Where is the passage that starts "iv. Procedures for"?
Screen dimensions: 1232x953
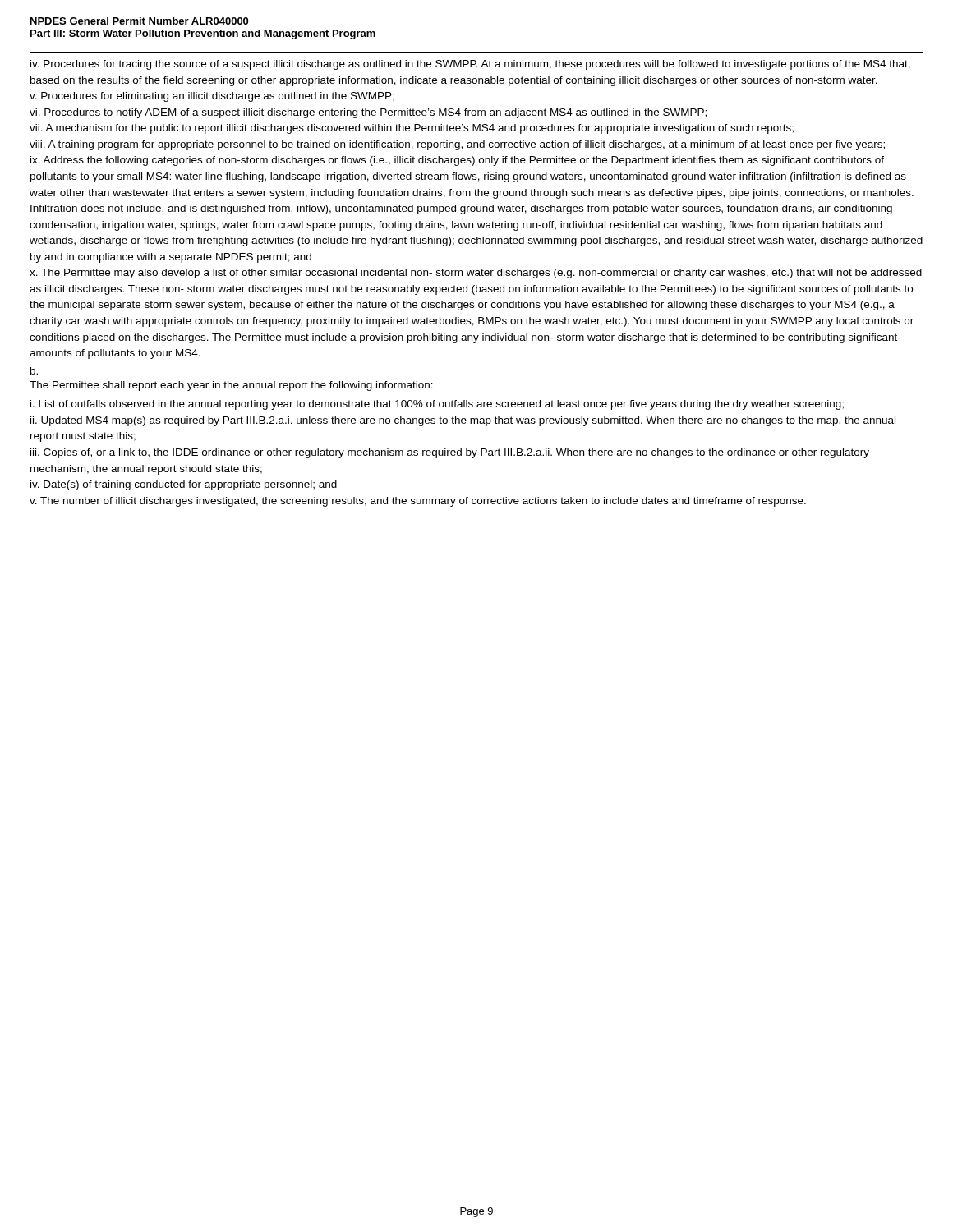[x=476, y=72]
